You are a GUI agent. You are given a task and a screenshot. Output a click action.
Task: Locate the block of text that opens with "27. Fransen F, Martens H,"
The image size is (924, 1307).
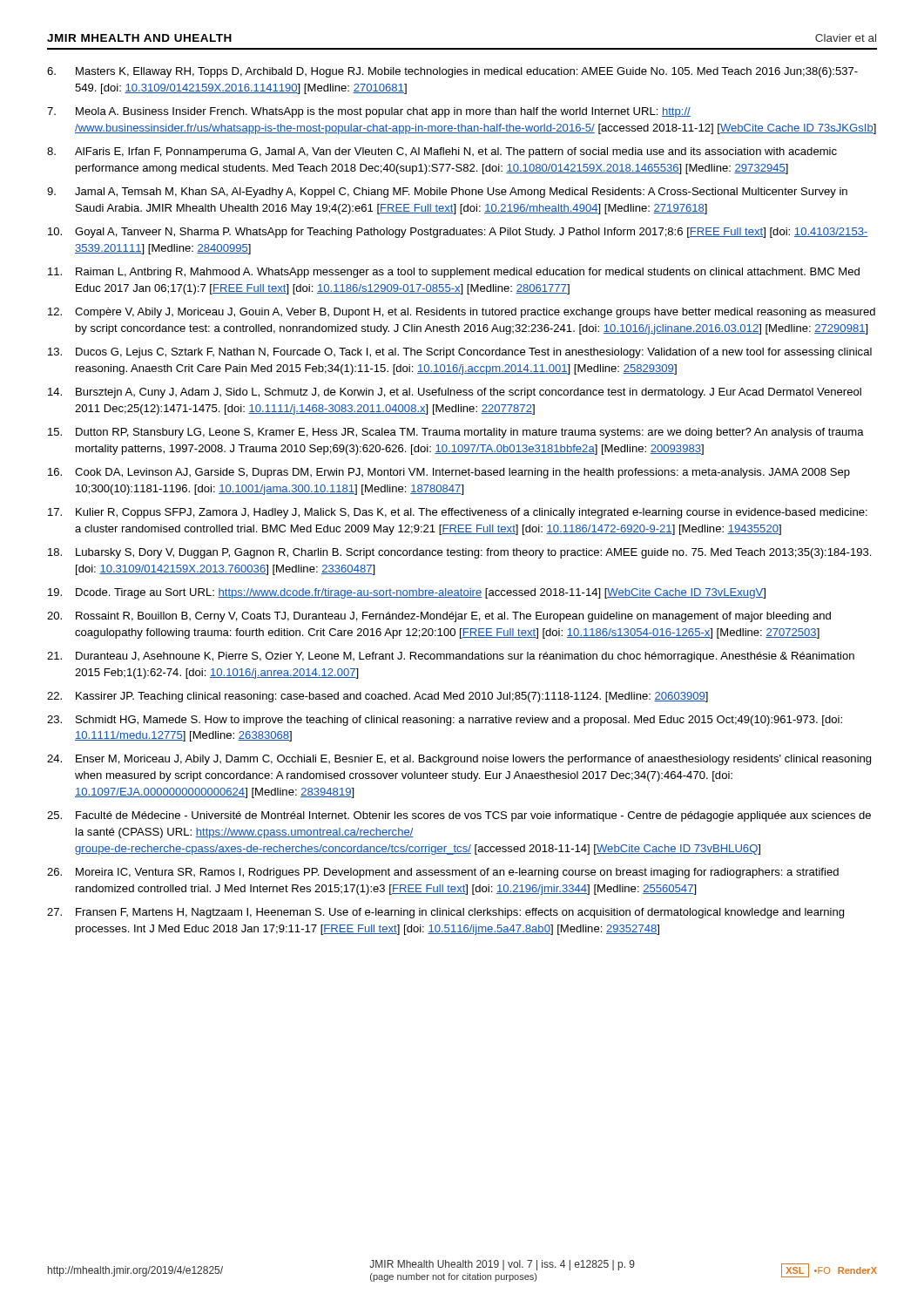pos(462,921)
